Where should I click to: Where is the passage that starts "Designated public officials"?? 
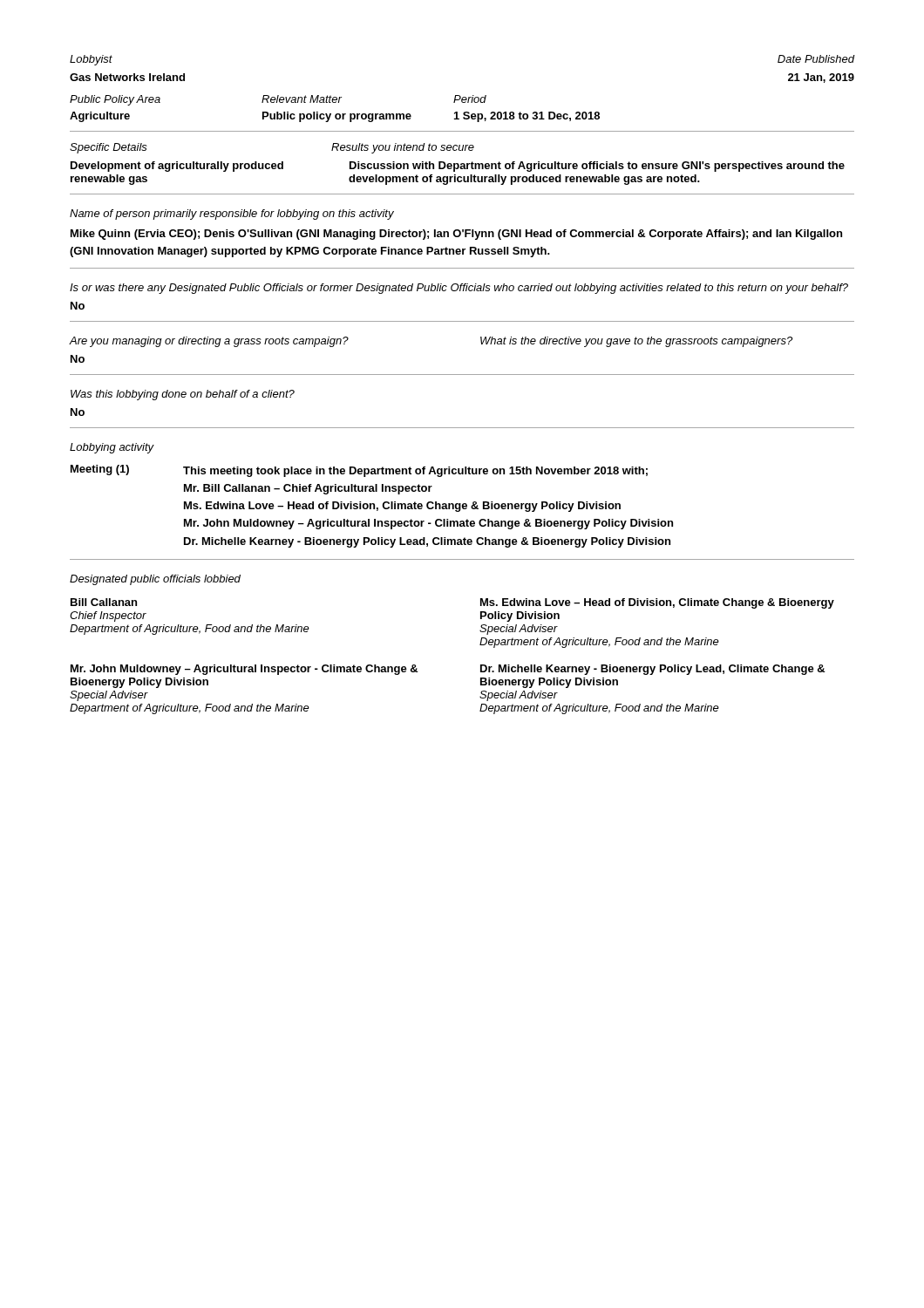[155, 578]
